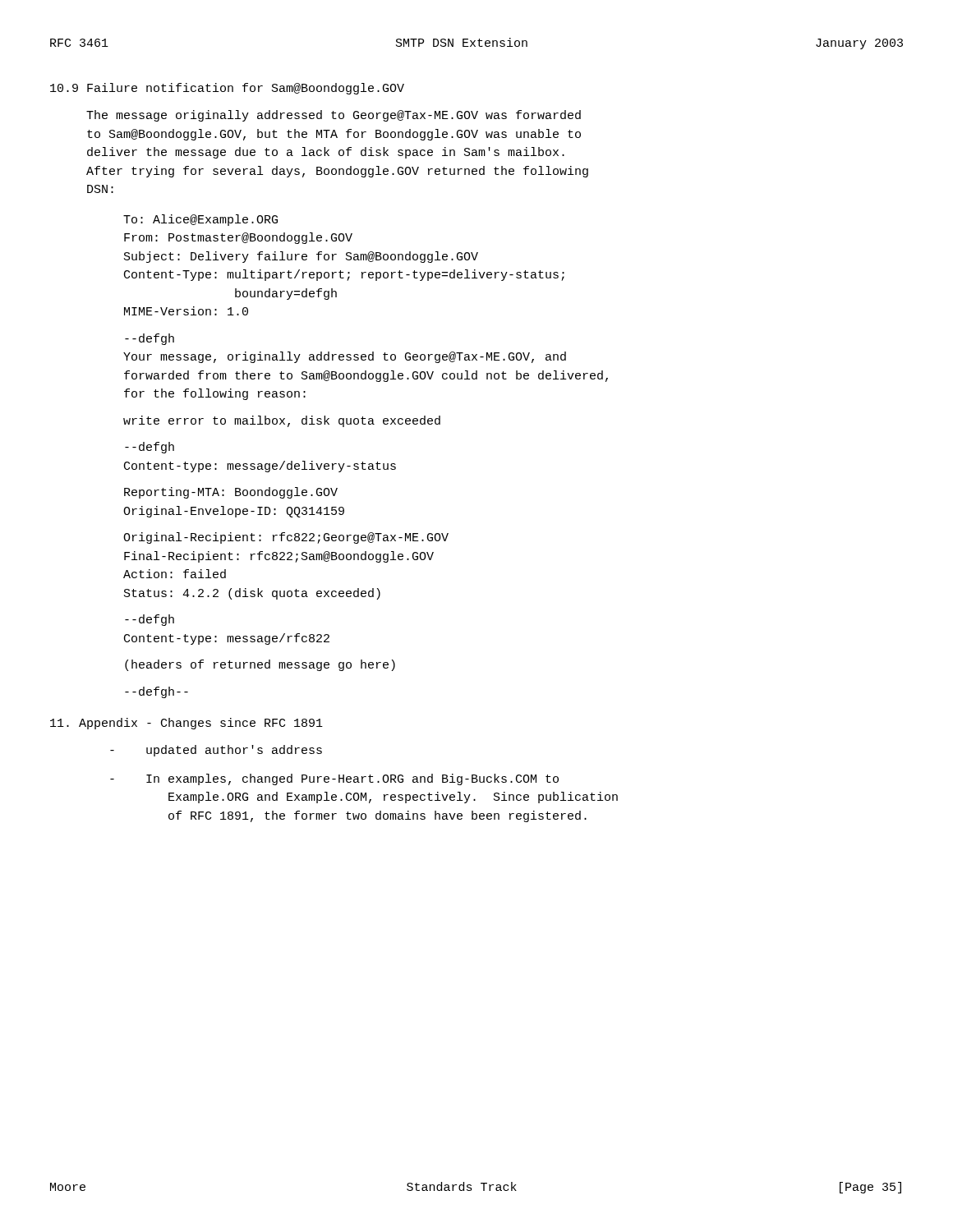This screenshot has height=1232, width=953.
Task: Click on the section header that reads "10.9 Failure notification for Sam@Boondoggle.GOV"
Action: click(x=227, y=89)
